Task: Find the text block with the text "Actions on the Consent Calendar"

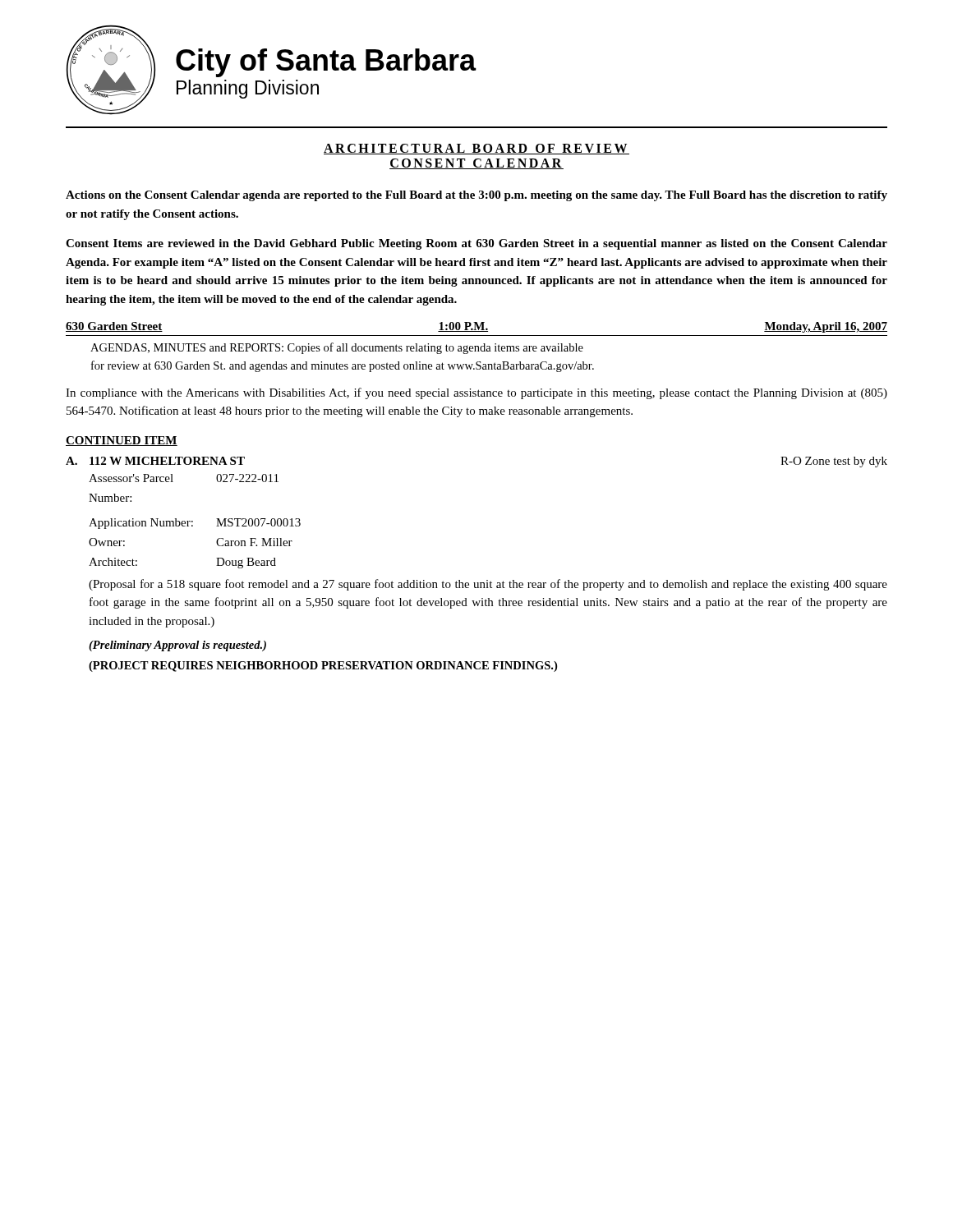Action: [x=476, y=204]
